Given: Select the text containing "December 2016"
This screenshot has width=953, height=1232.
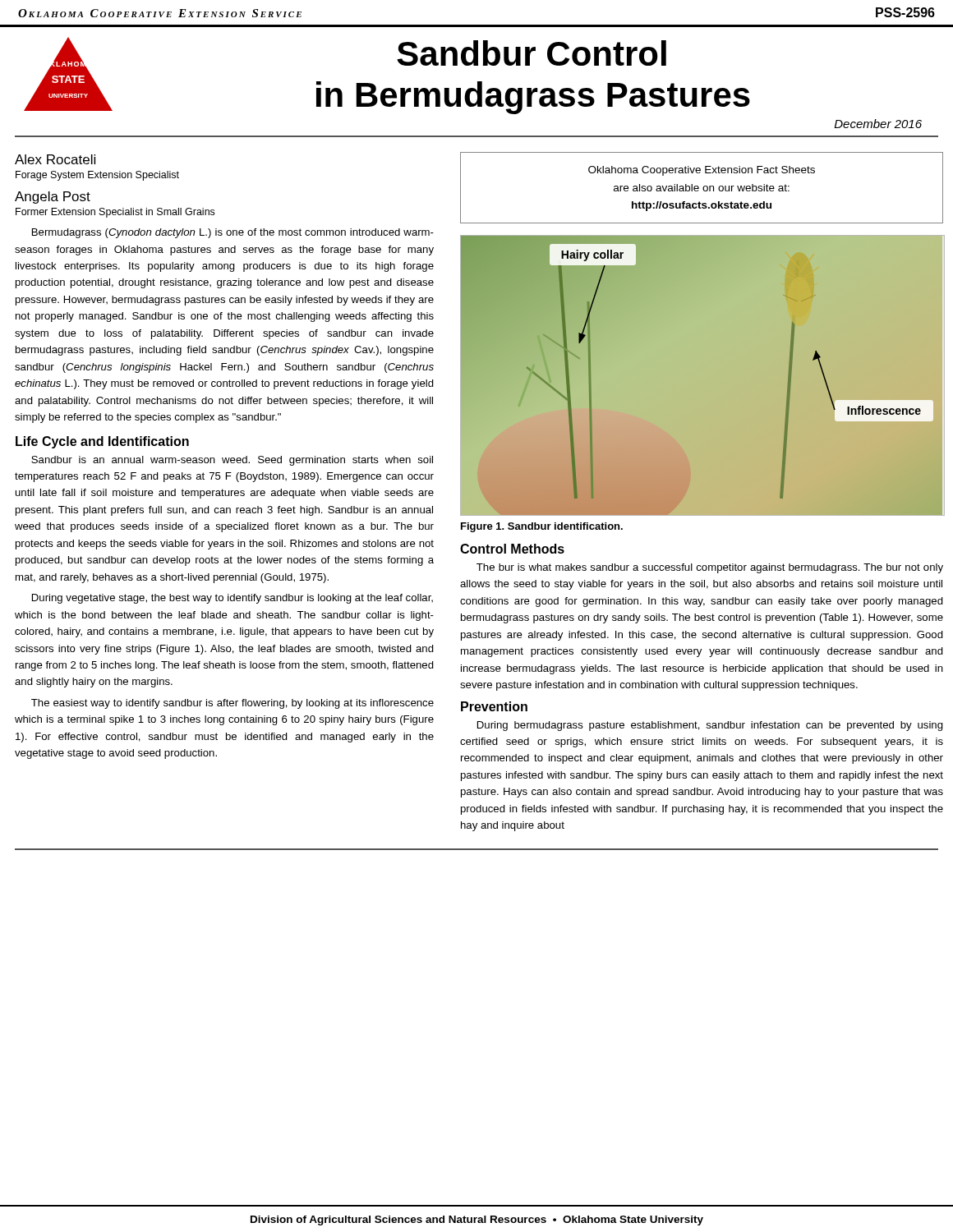Looking at the screenshot, I should pos(878,124).
